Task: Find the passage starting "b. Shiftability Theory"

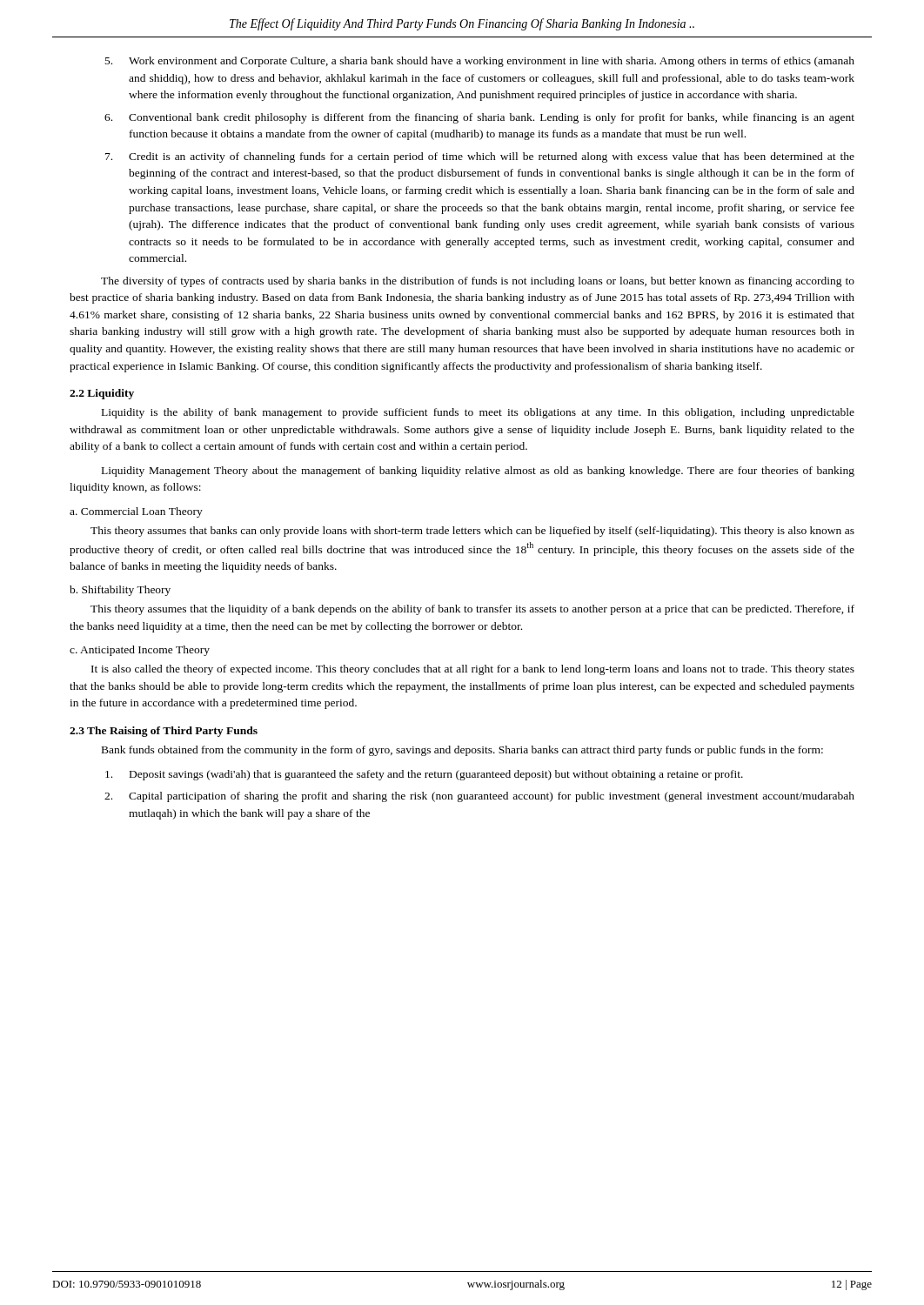Action: (120, 590)
